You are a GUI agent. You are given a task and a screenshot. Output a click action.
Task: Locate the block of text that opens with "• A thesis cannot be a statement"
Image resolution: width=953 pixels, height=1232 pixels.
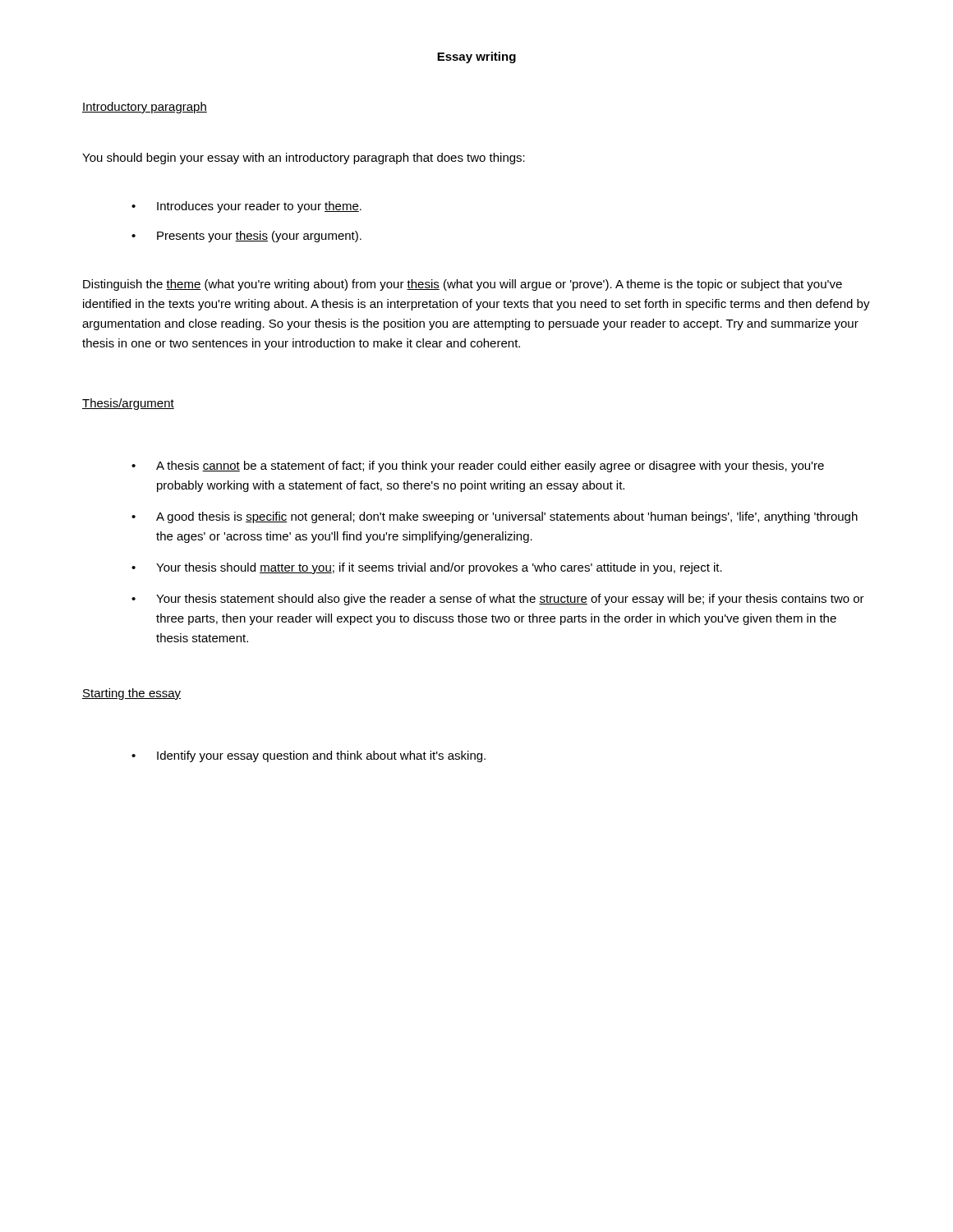501,475
